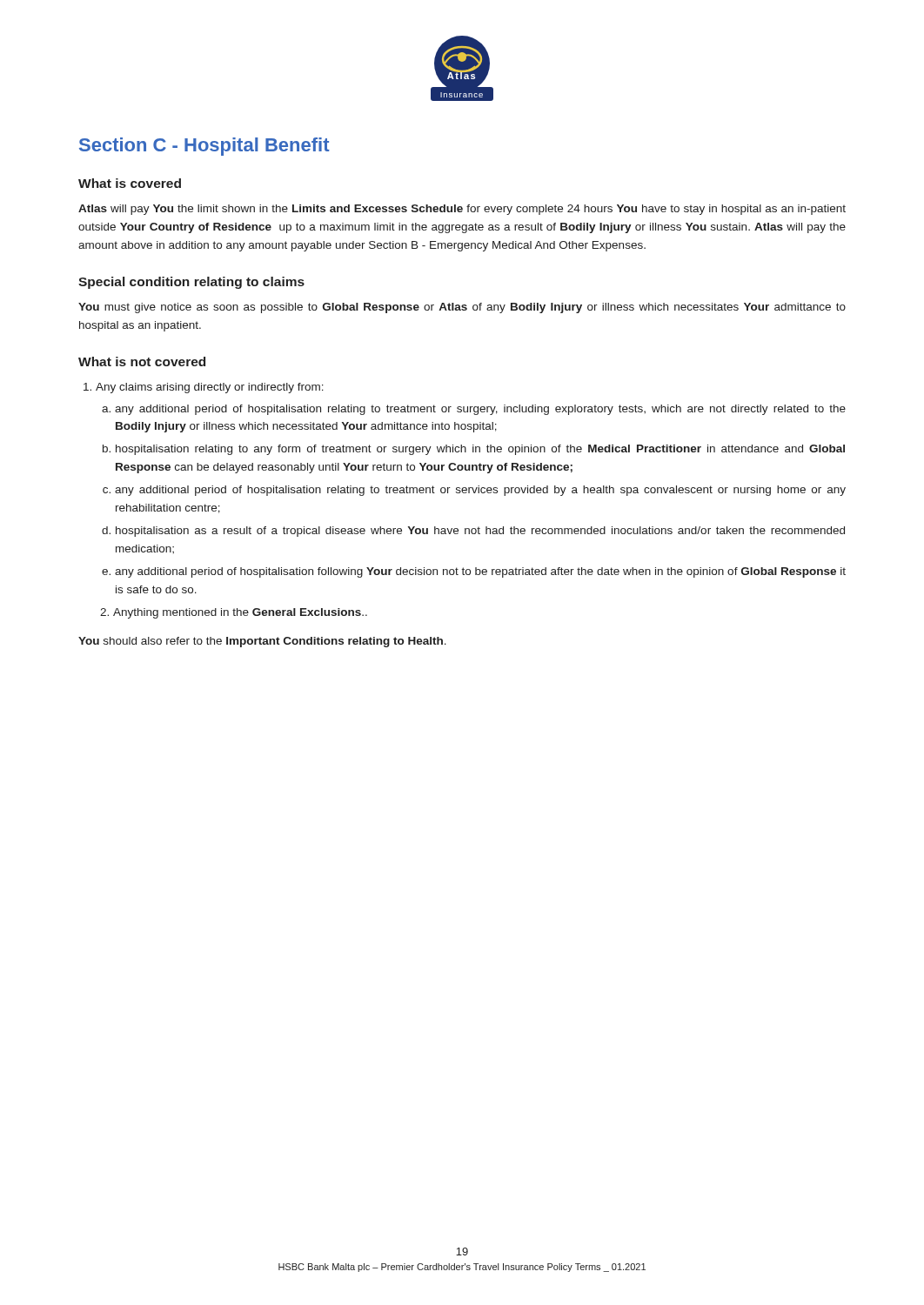This screenshot has height=1305, width=924.
Task: Find "Anything mentioned in the General Exclusions.." on this page
Action: point(234,613)
